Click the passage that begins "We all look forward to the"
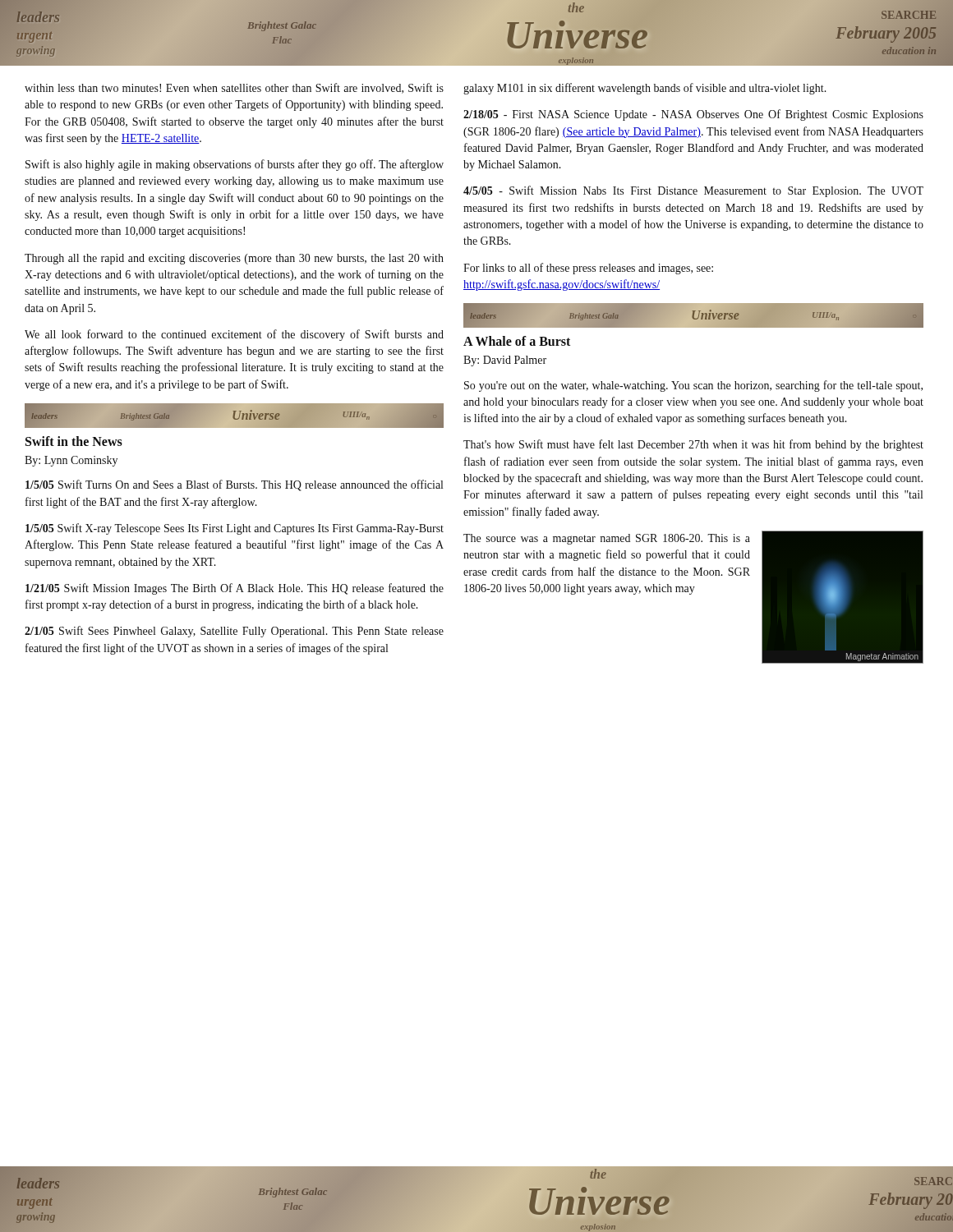The height and width of the screenshot is (1232, 953). 234,360
